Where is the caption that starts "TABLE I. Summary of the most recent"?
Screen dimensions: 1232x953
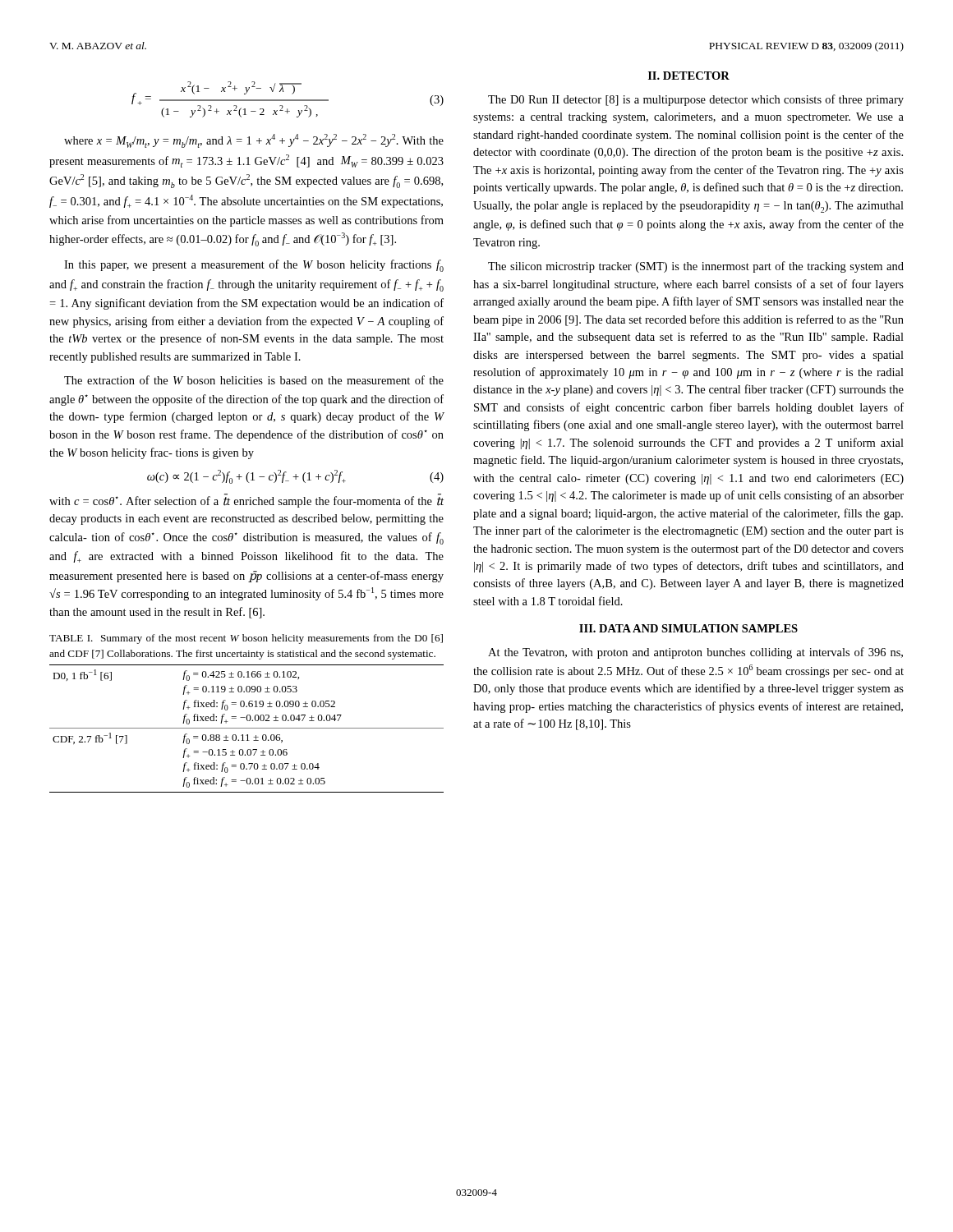click(246, 645)
